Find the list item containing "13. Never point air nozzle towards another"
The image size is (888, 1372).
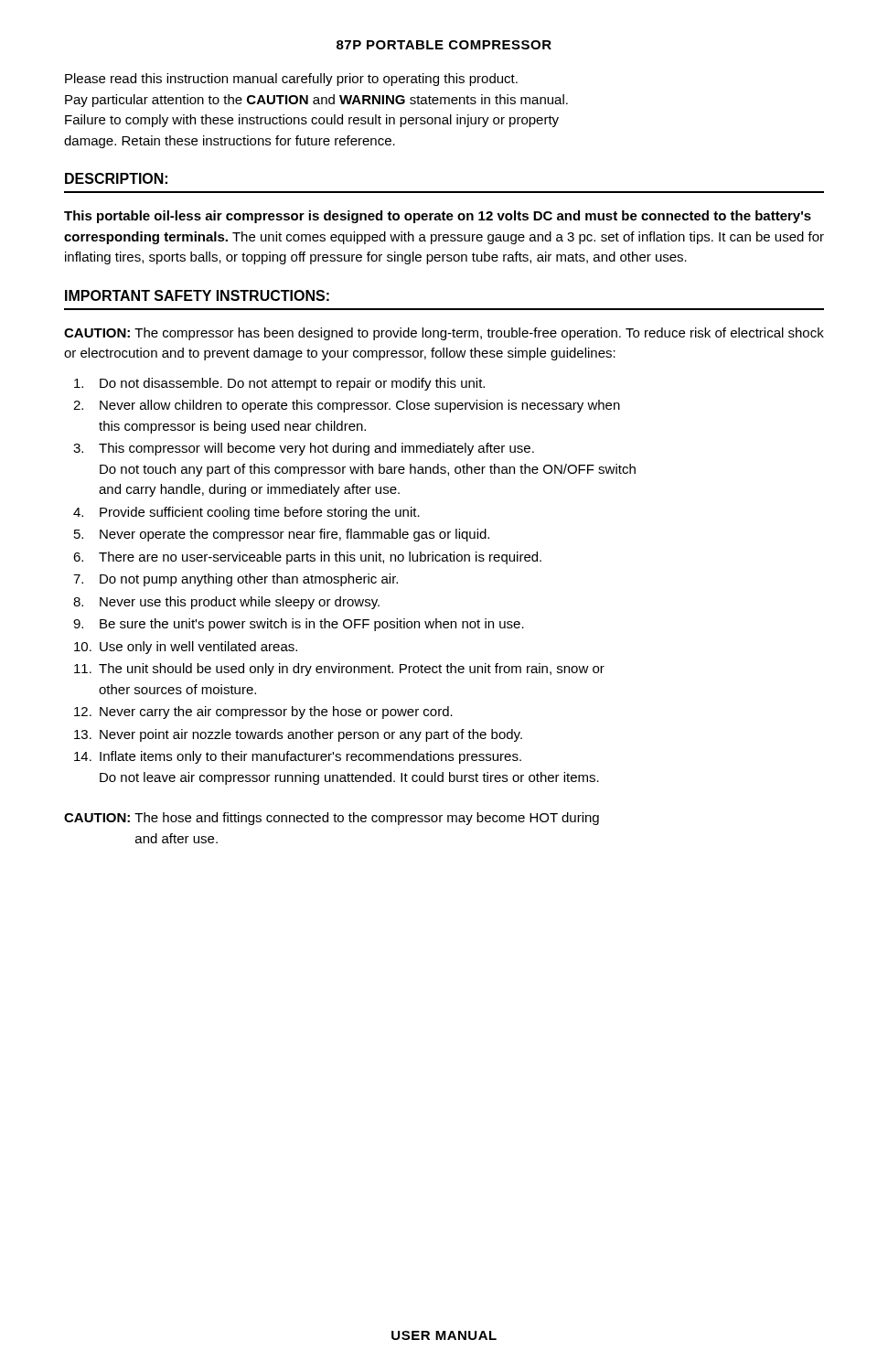(x=449, y=734)
